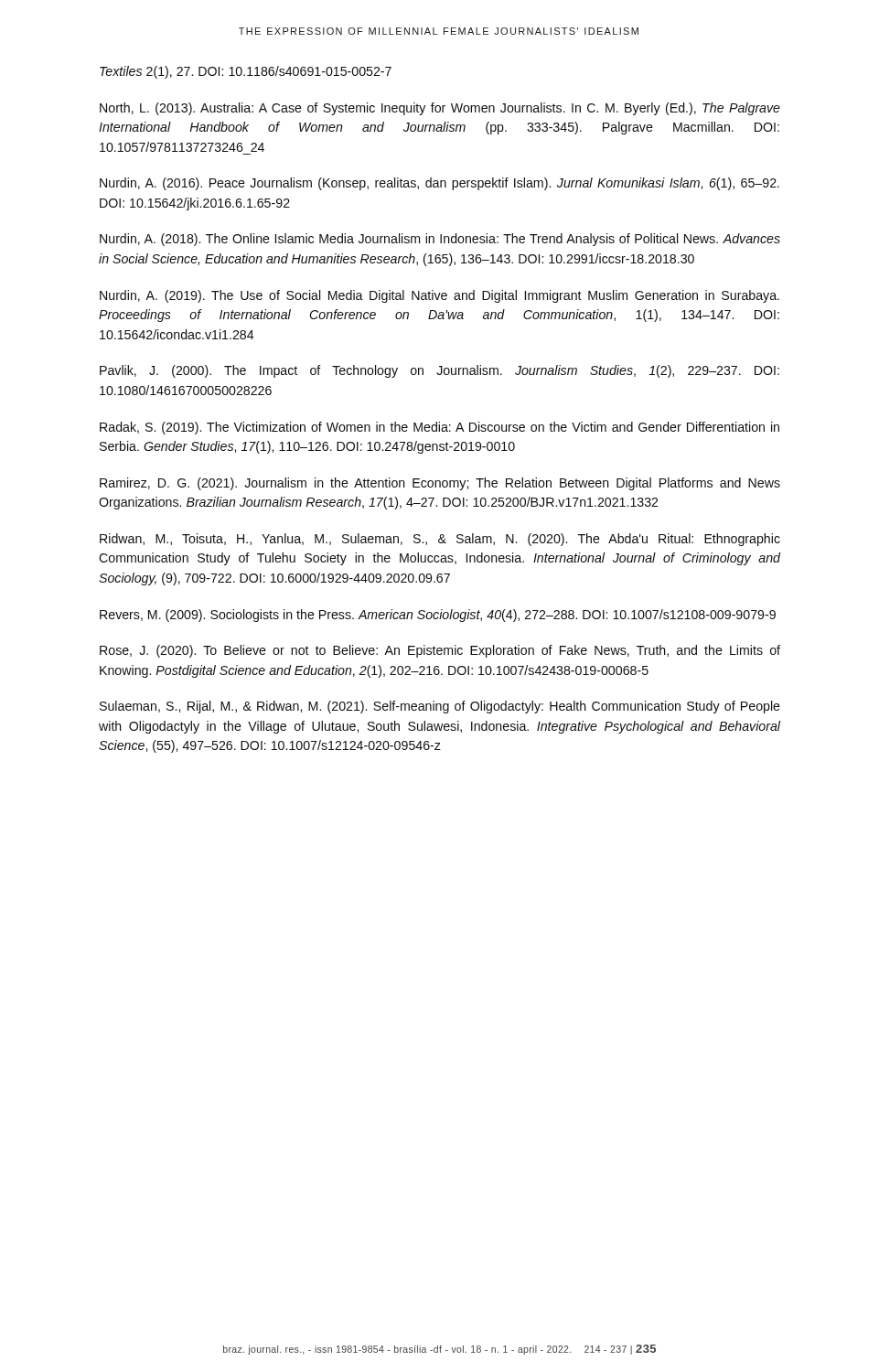Find the text block with the text "North, L. (2013). Australia: A Case"
The height and width of the screenshot is (1372, 879).
tap(440, 127)
